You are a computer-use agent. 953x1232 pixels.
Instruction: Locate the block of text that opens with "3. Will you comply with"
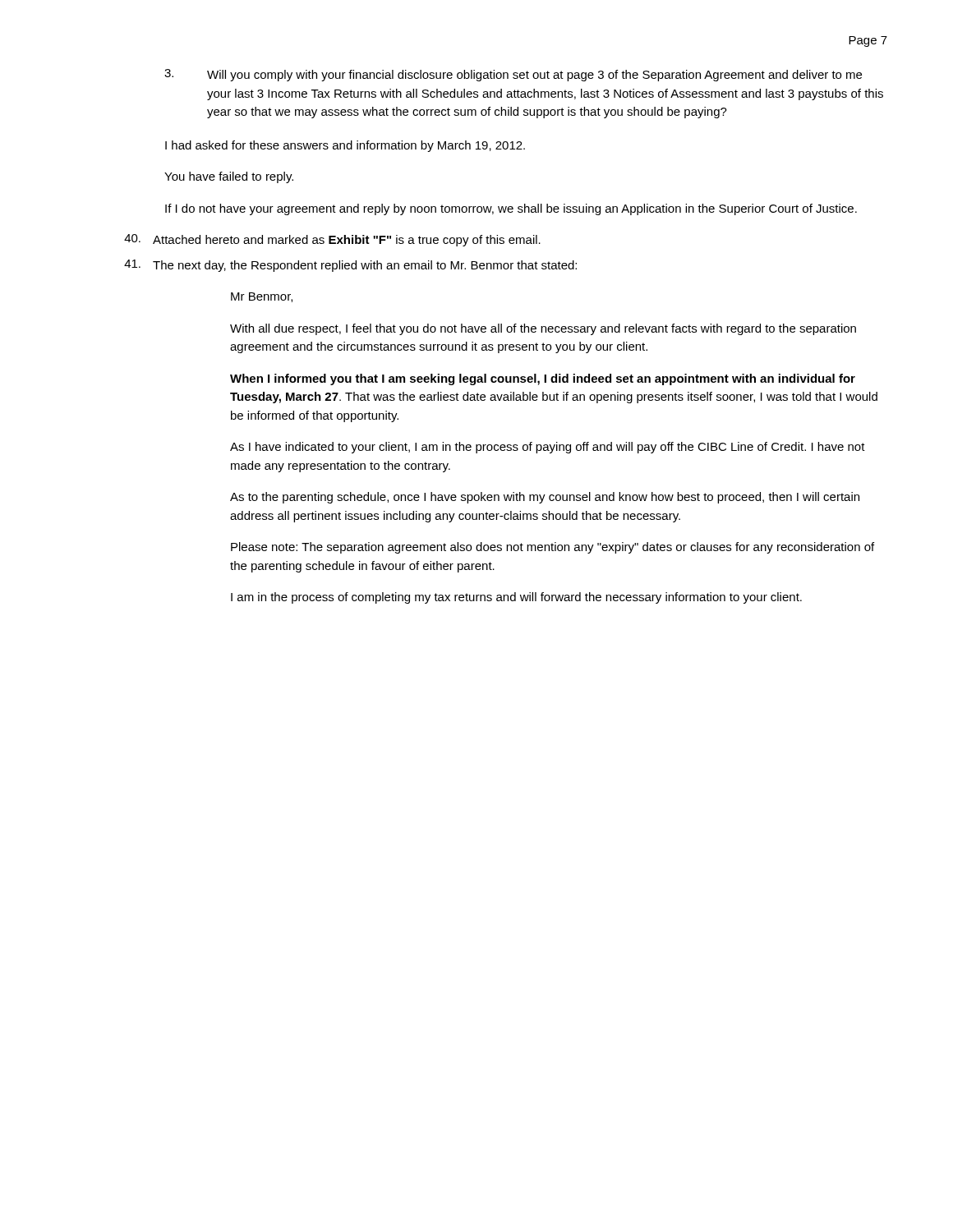click(526, 93)
